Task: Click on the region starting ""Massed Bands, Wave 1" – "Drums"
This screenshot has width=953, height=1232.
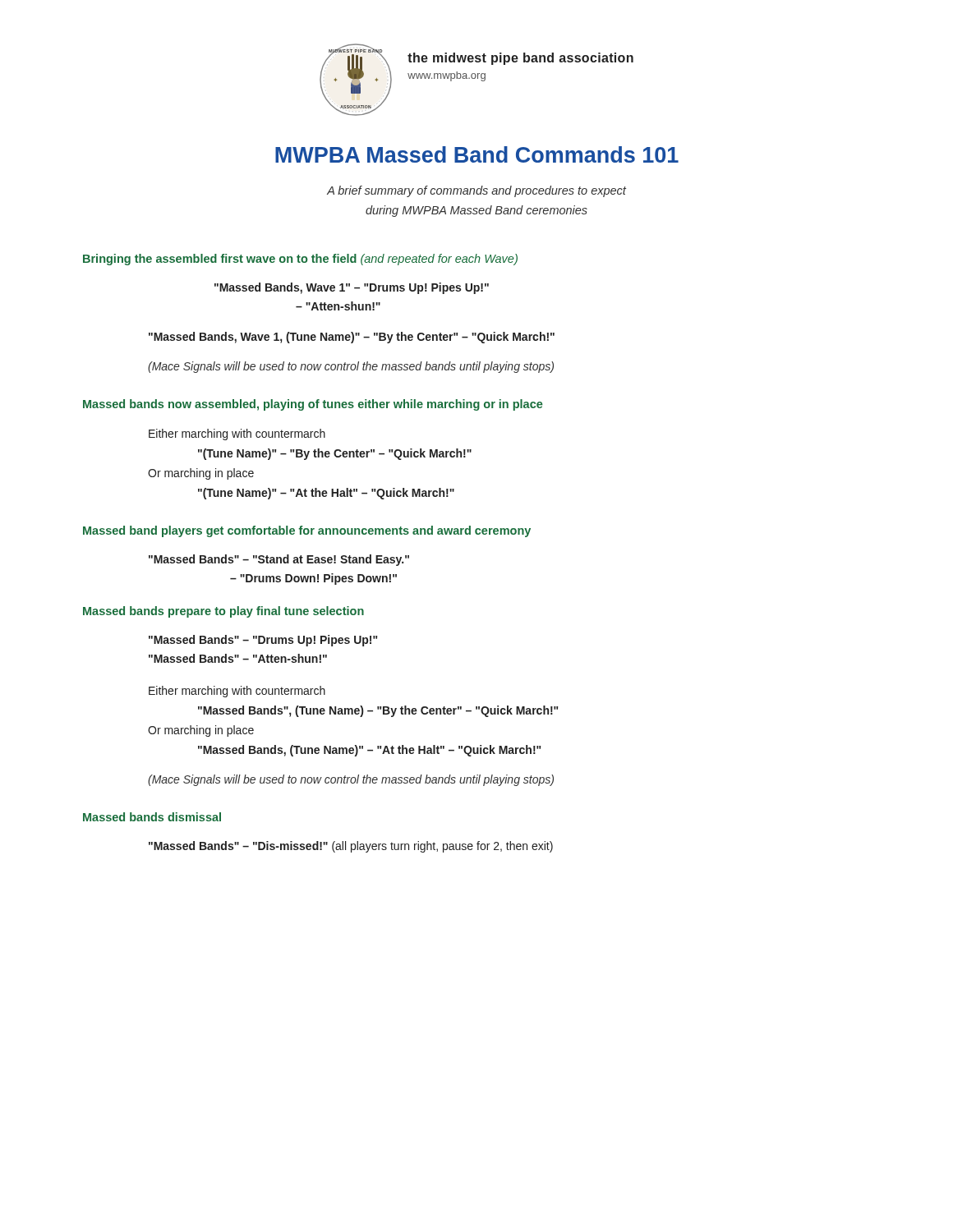Action: point(352,288)
